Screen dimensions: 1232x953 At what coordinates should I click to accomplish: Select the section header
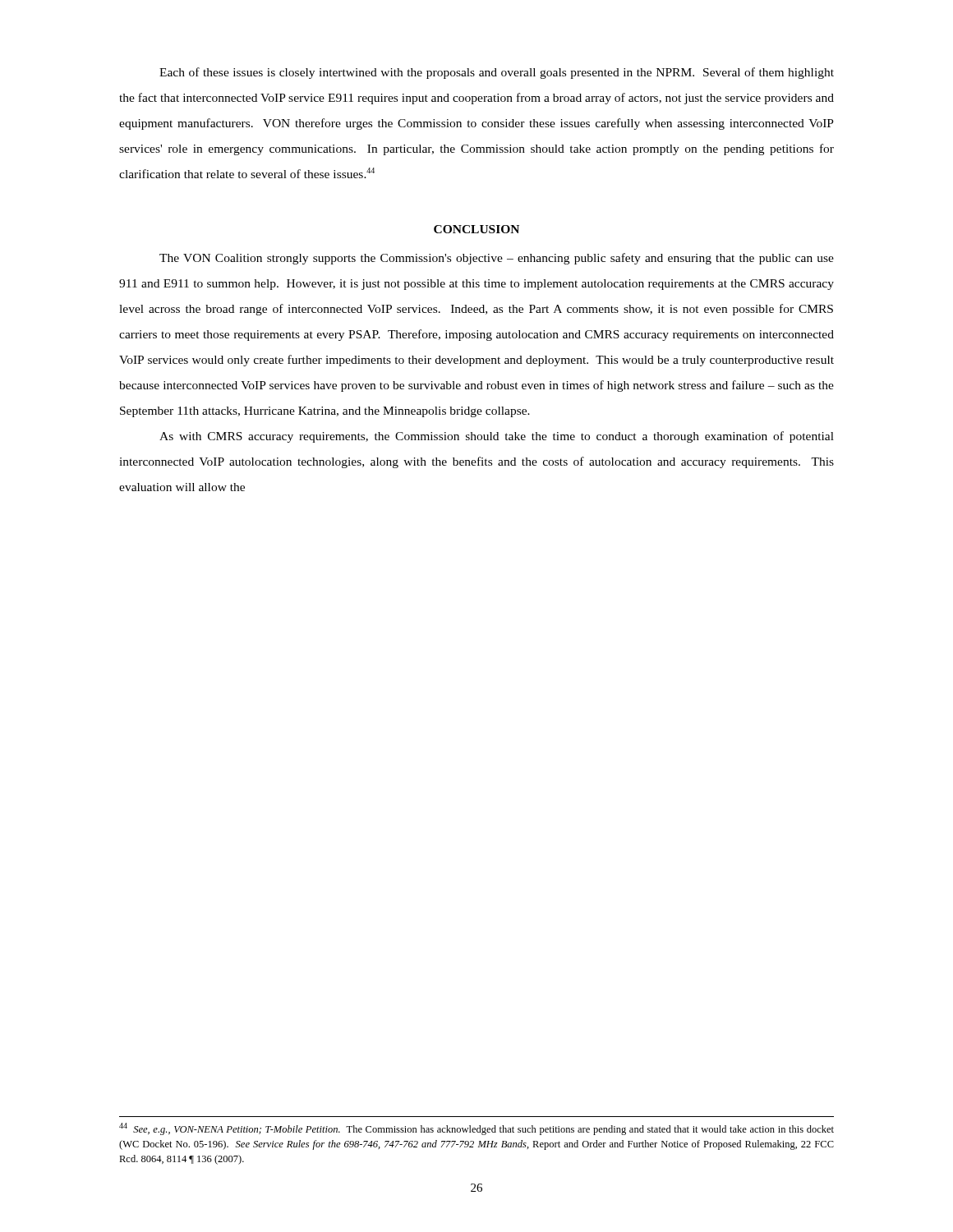click(476, 229)
